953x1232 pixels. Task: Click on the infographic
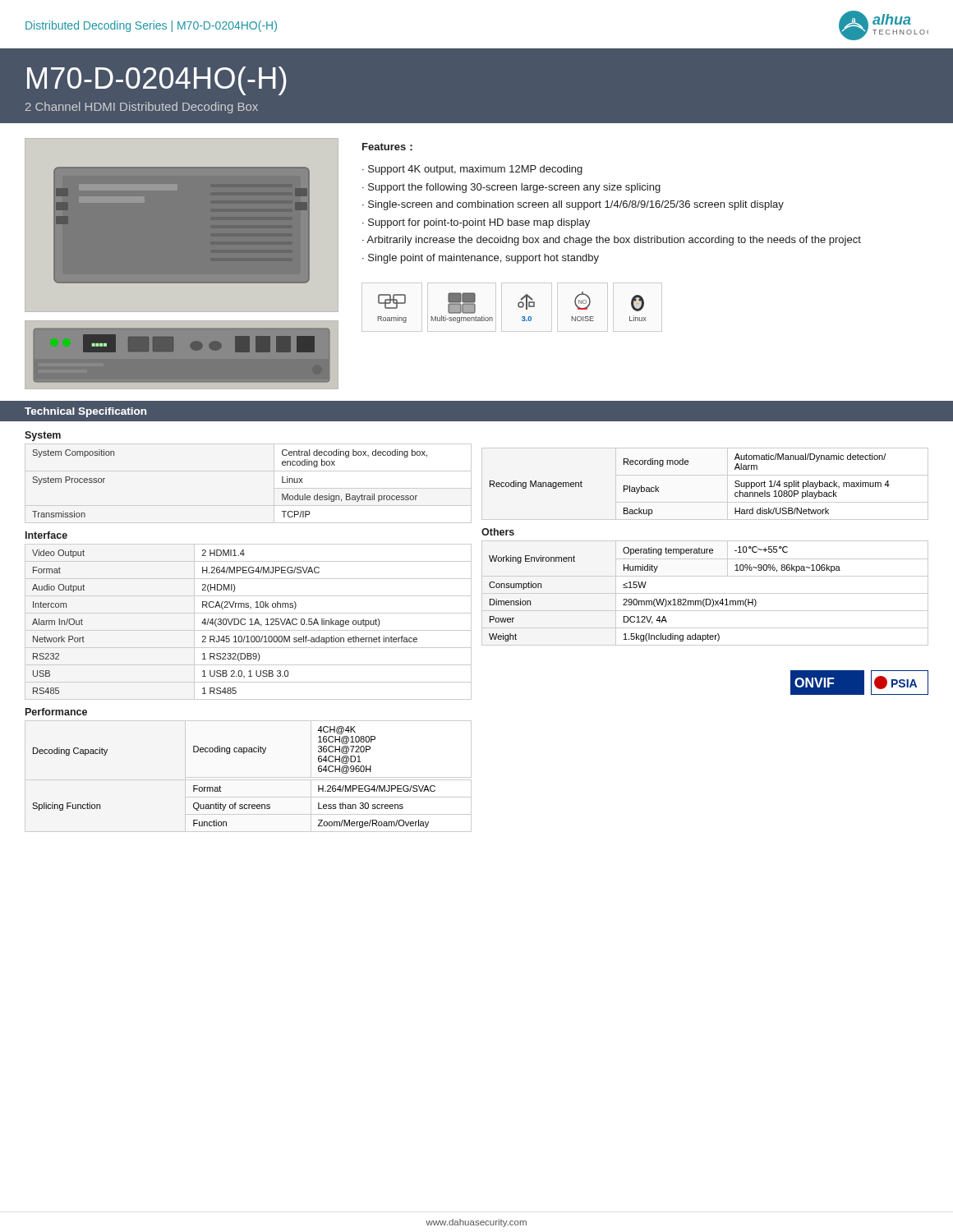point(645,307)
